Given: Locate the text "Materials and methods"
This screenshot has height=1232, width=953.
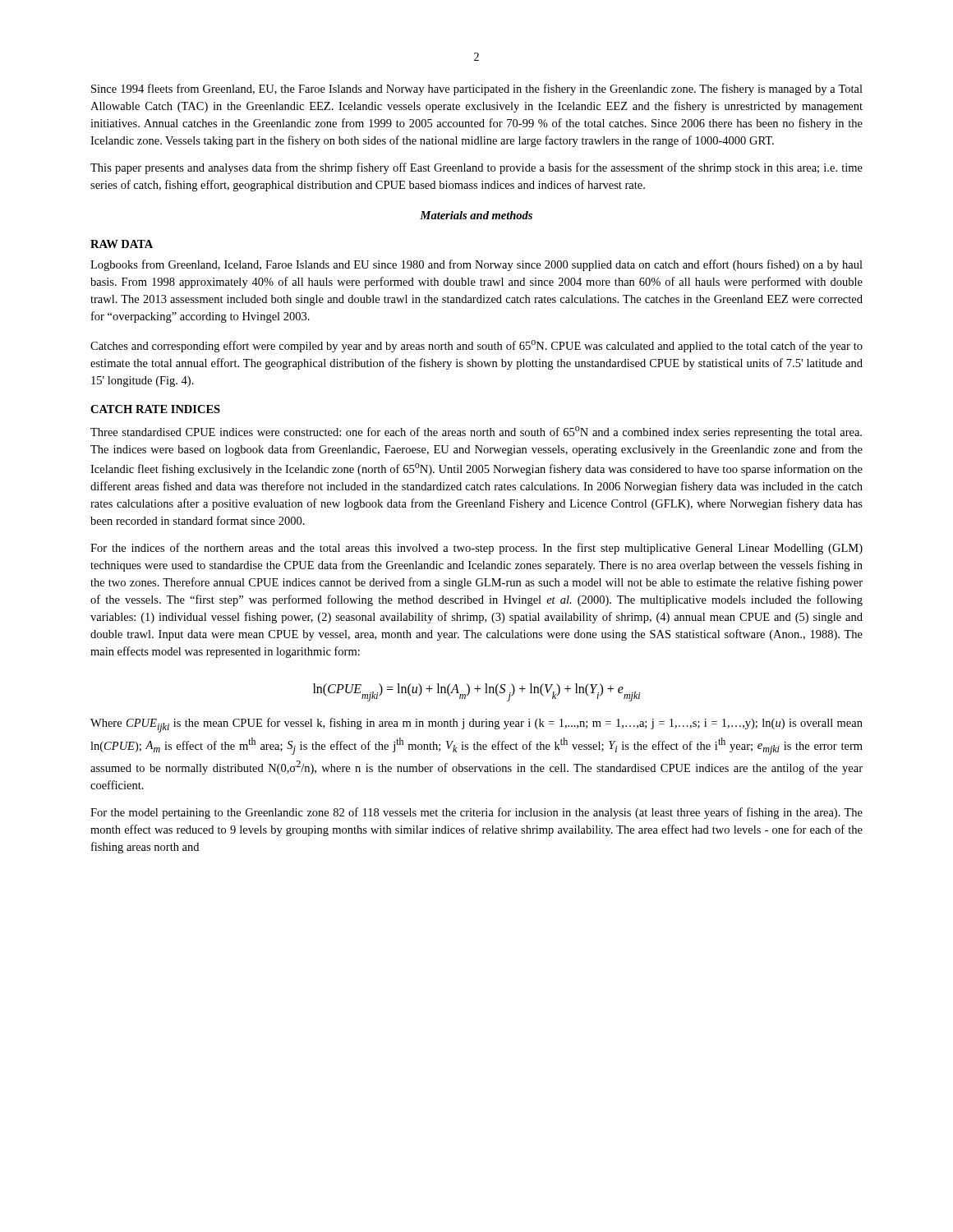Looking at the screenshot, I should click(x=476, y=216).
